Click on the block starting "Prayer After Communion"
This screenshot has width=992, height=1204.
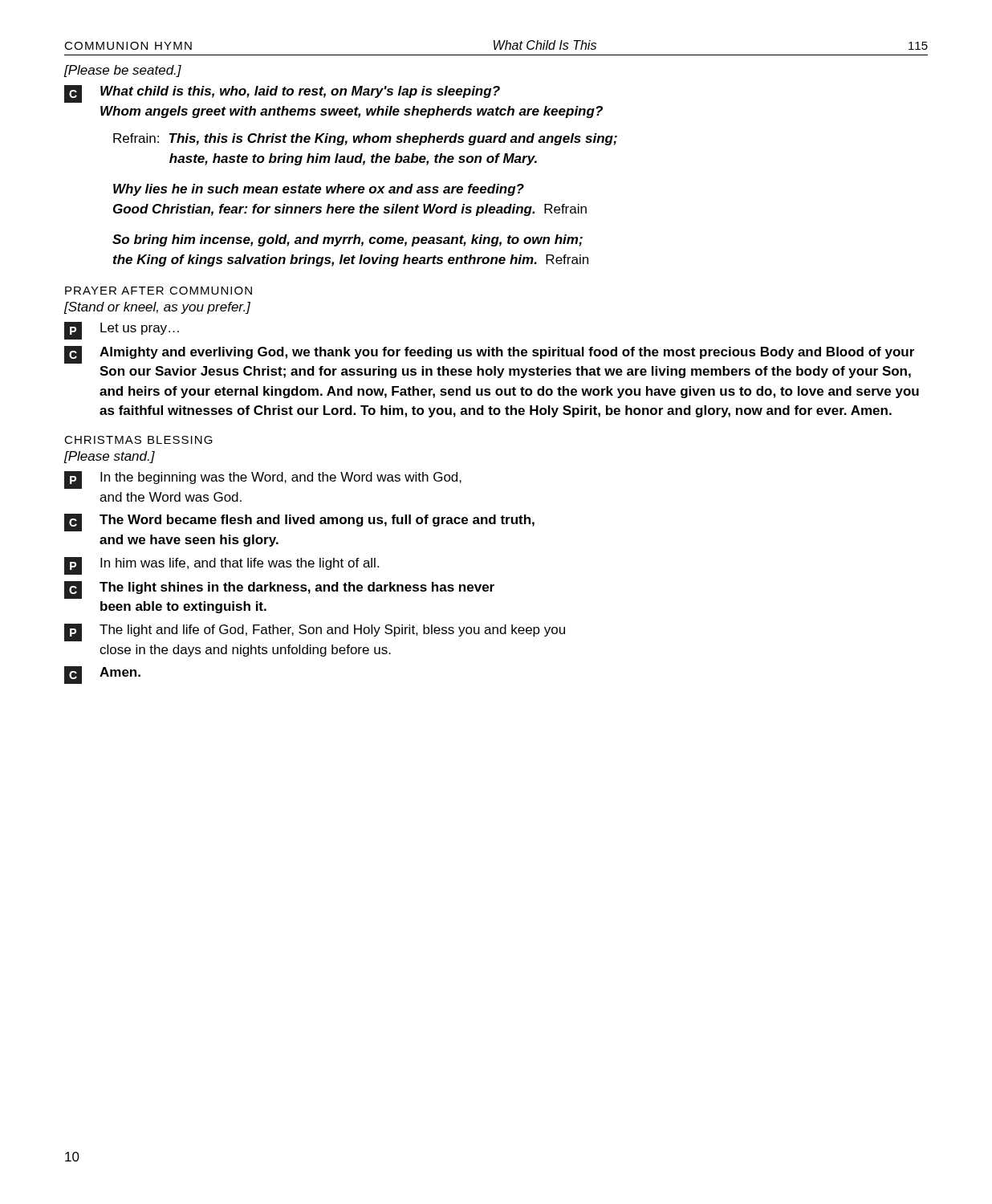pos(159,290)
